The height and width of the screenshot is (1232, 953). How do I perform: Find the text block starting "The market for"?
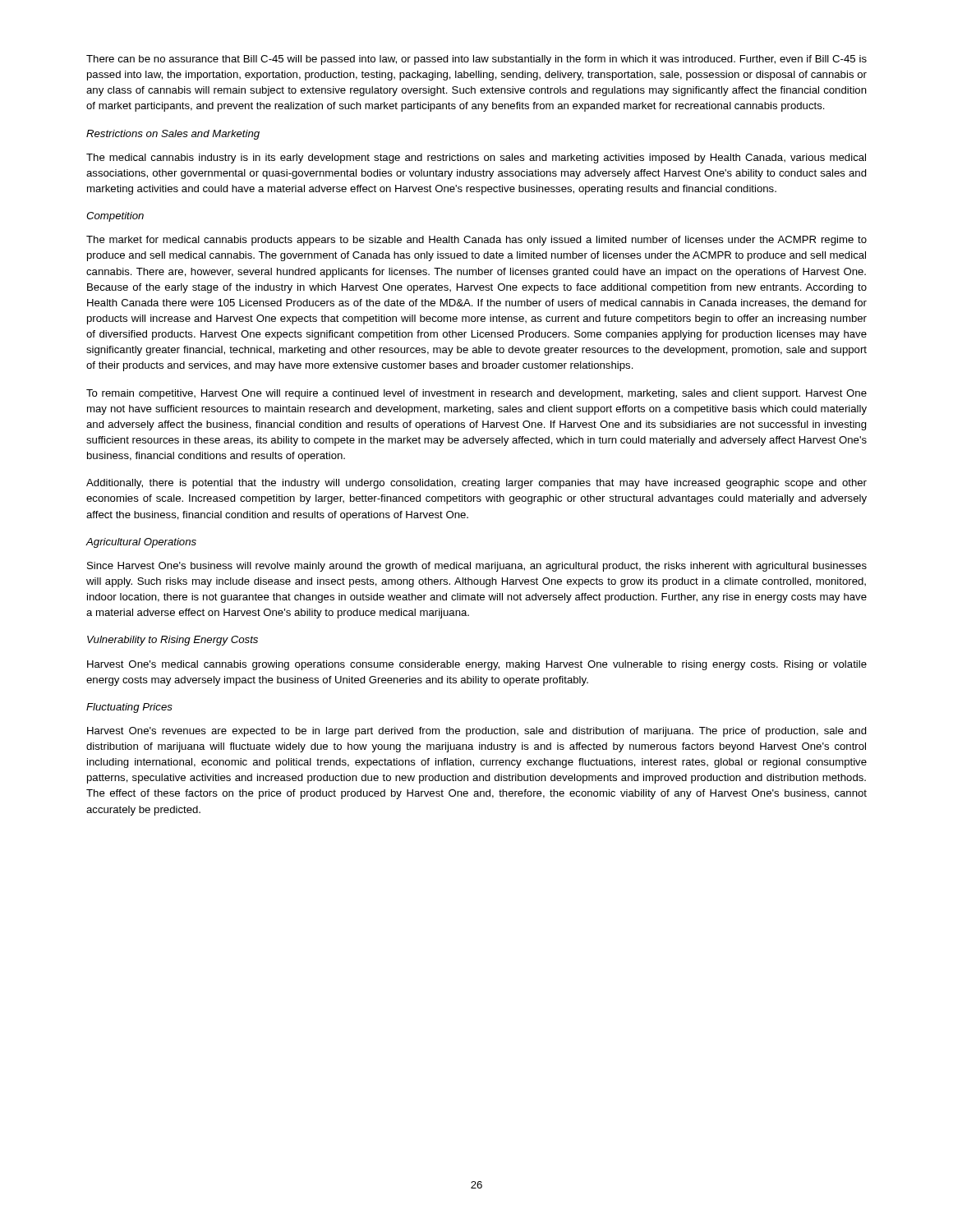[x=476, y=303]
